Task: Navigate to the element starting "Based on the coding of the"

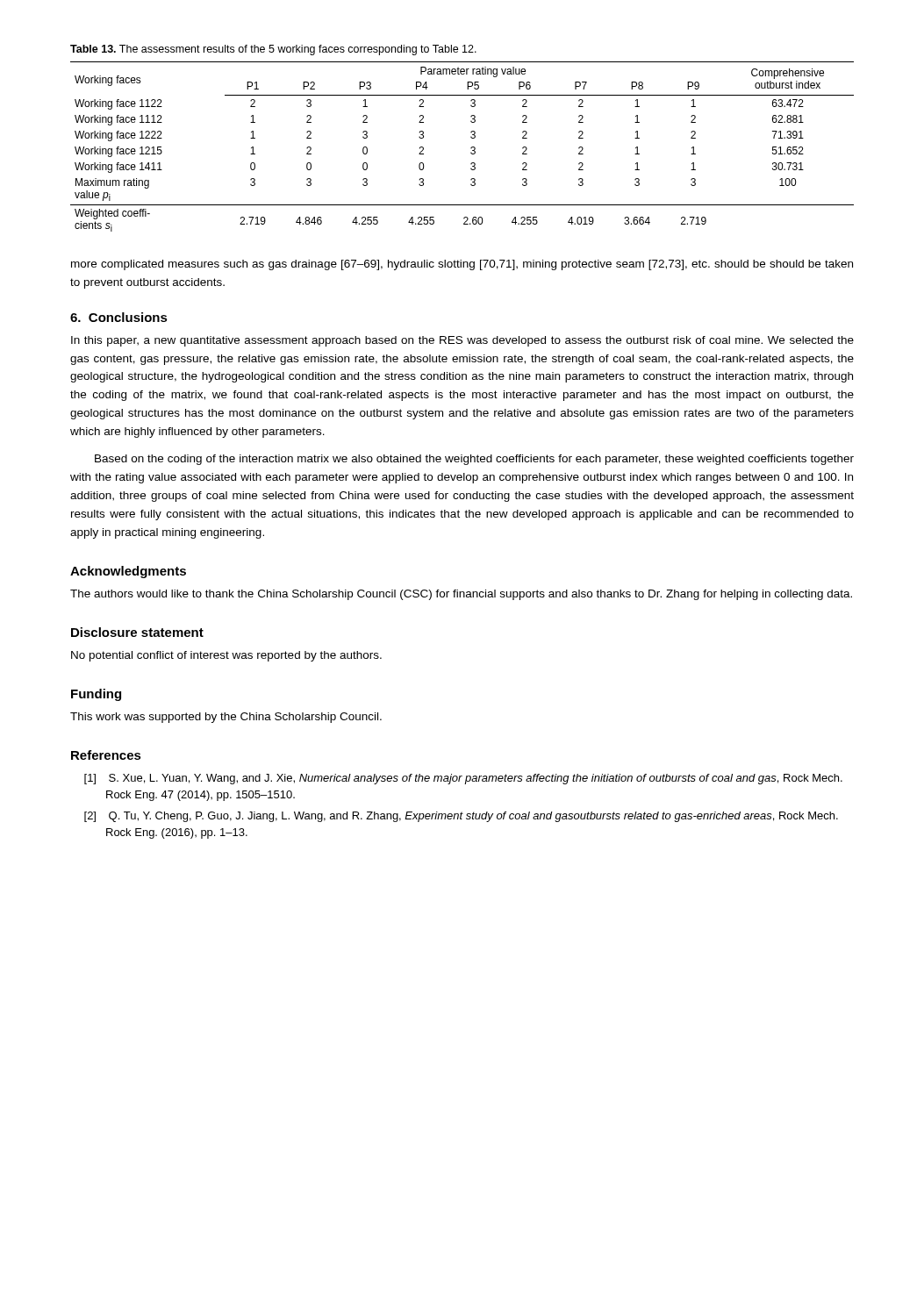Action: coord(462,495)
